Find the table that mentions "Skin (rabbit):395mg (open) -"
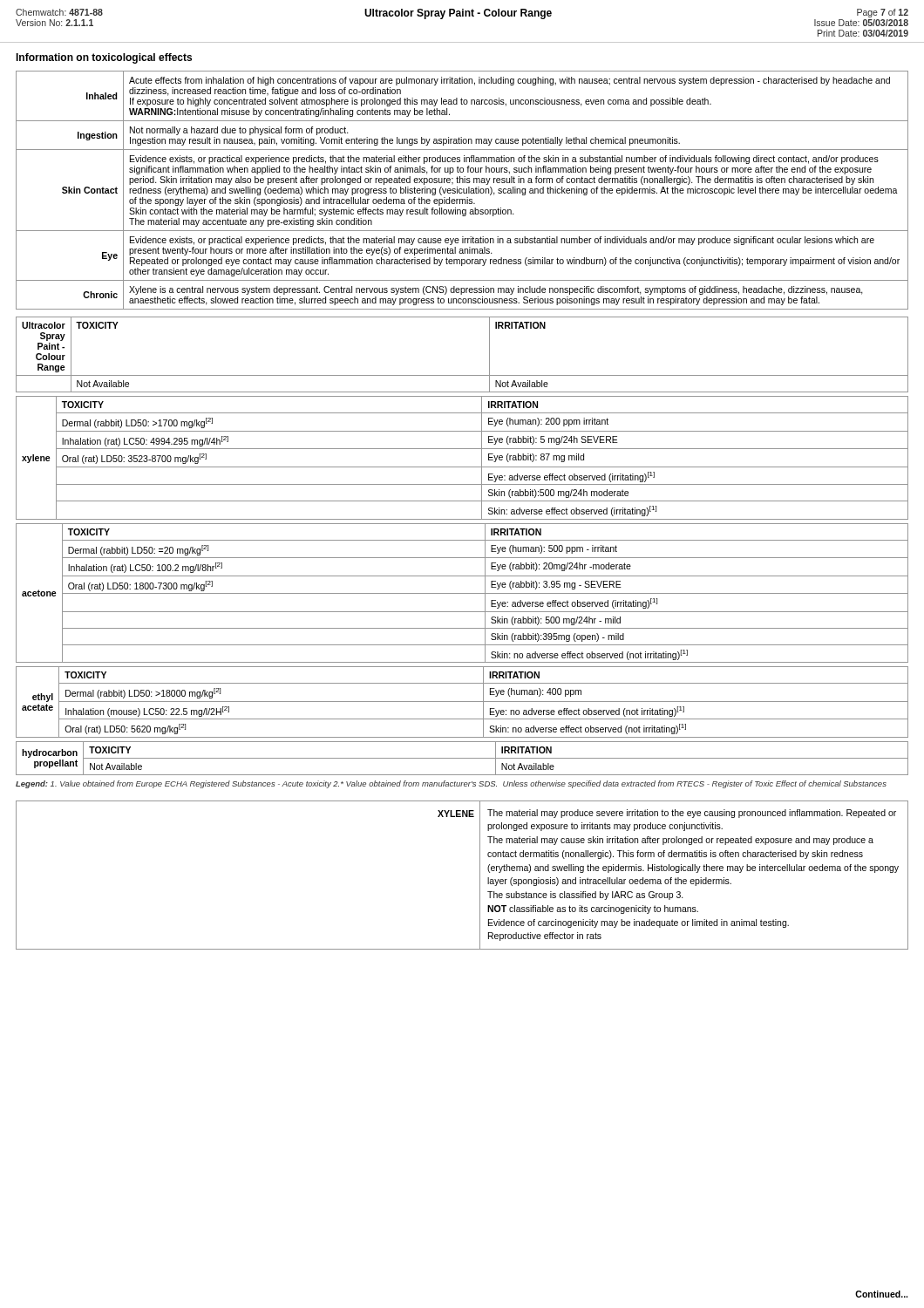924x1308 pixels. pyautogui.click(x=462, y=593)
